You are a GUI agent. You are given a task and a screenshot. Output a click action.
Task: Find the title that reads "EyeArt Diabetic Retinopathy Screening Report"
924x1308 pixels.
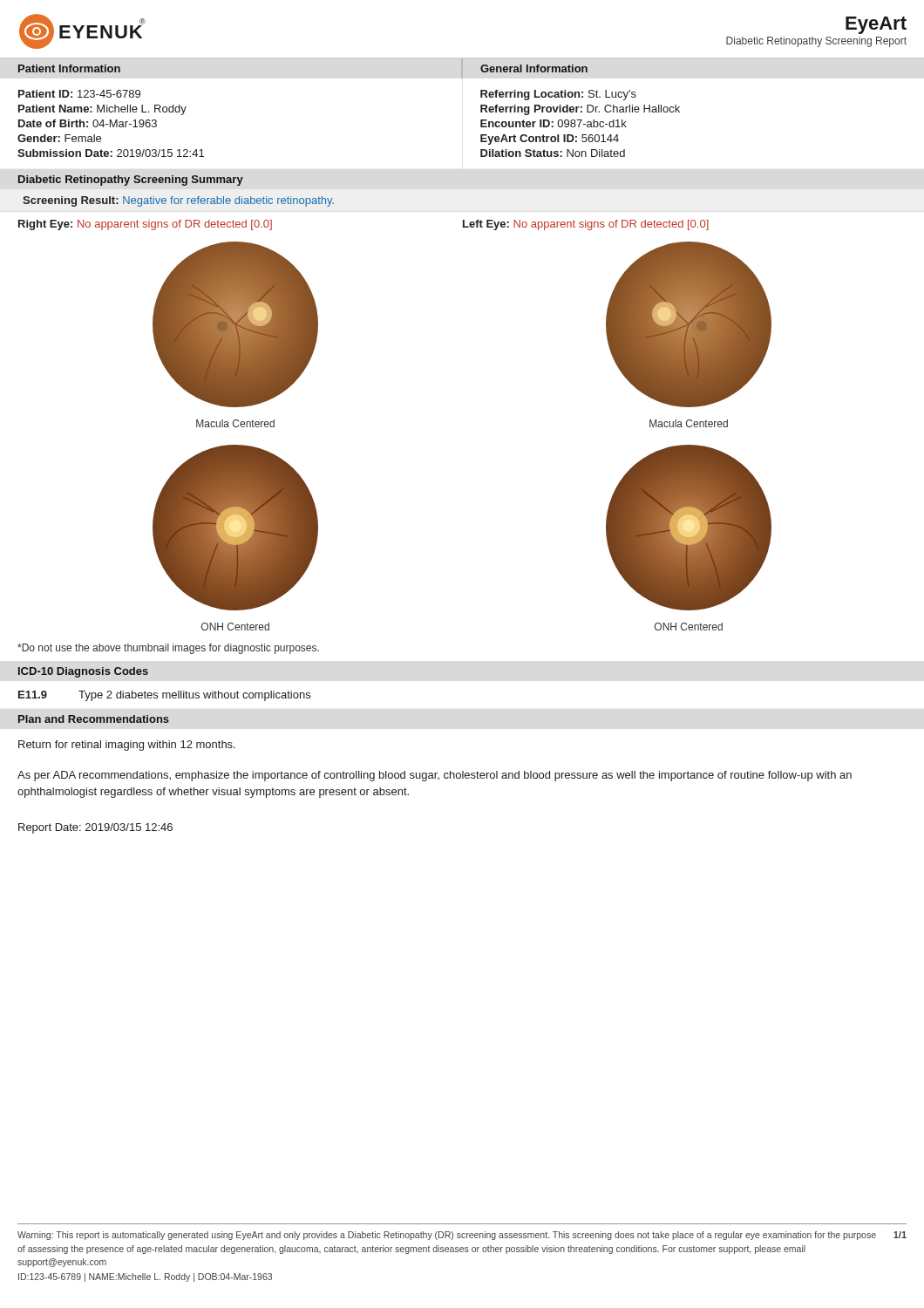[x=816, y=30]
